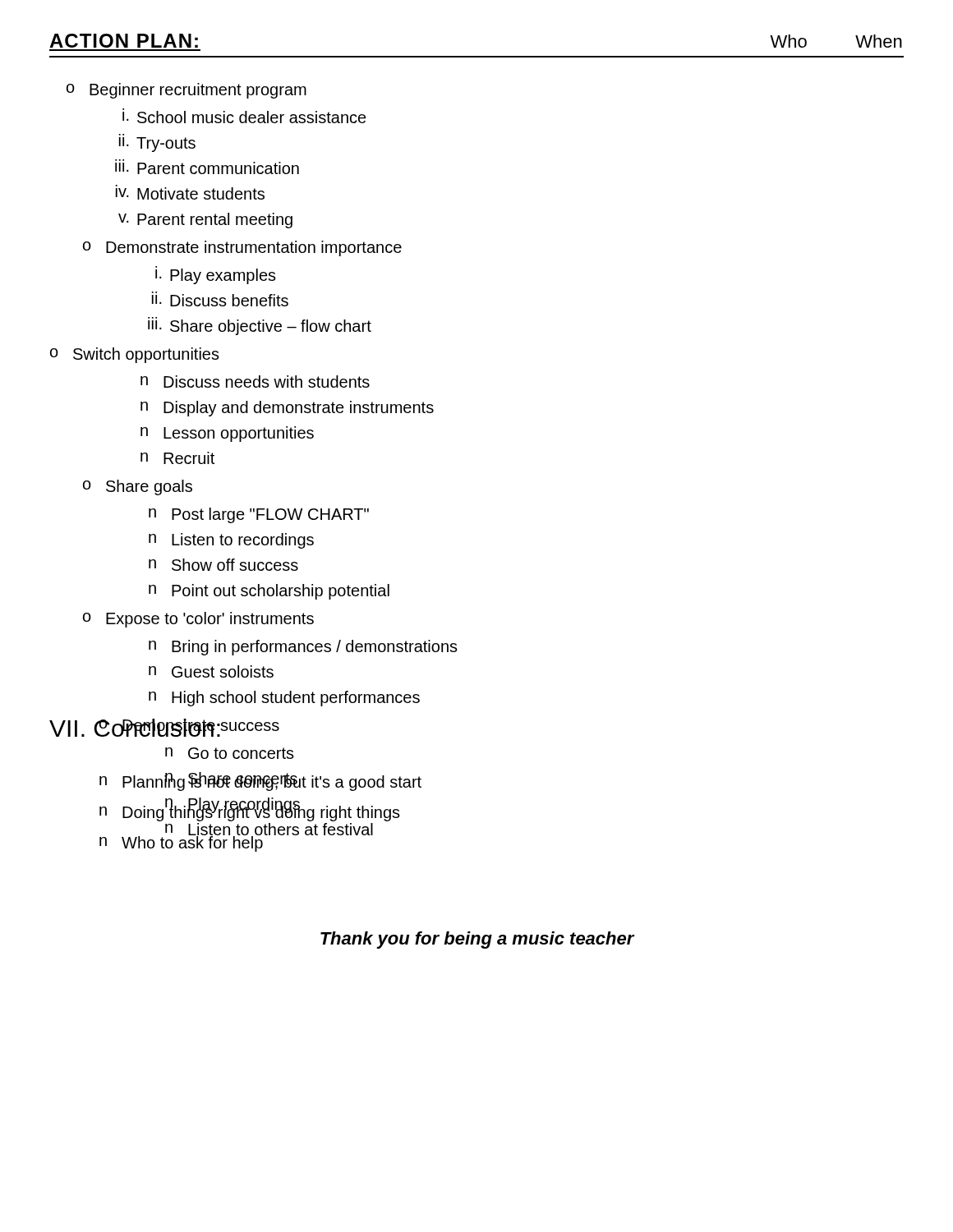Select the text block starting "ii. Try-outs"
Image resolution: width=953 pixels, height=1232 pixels.
(147, 143)
